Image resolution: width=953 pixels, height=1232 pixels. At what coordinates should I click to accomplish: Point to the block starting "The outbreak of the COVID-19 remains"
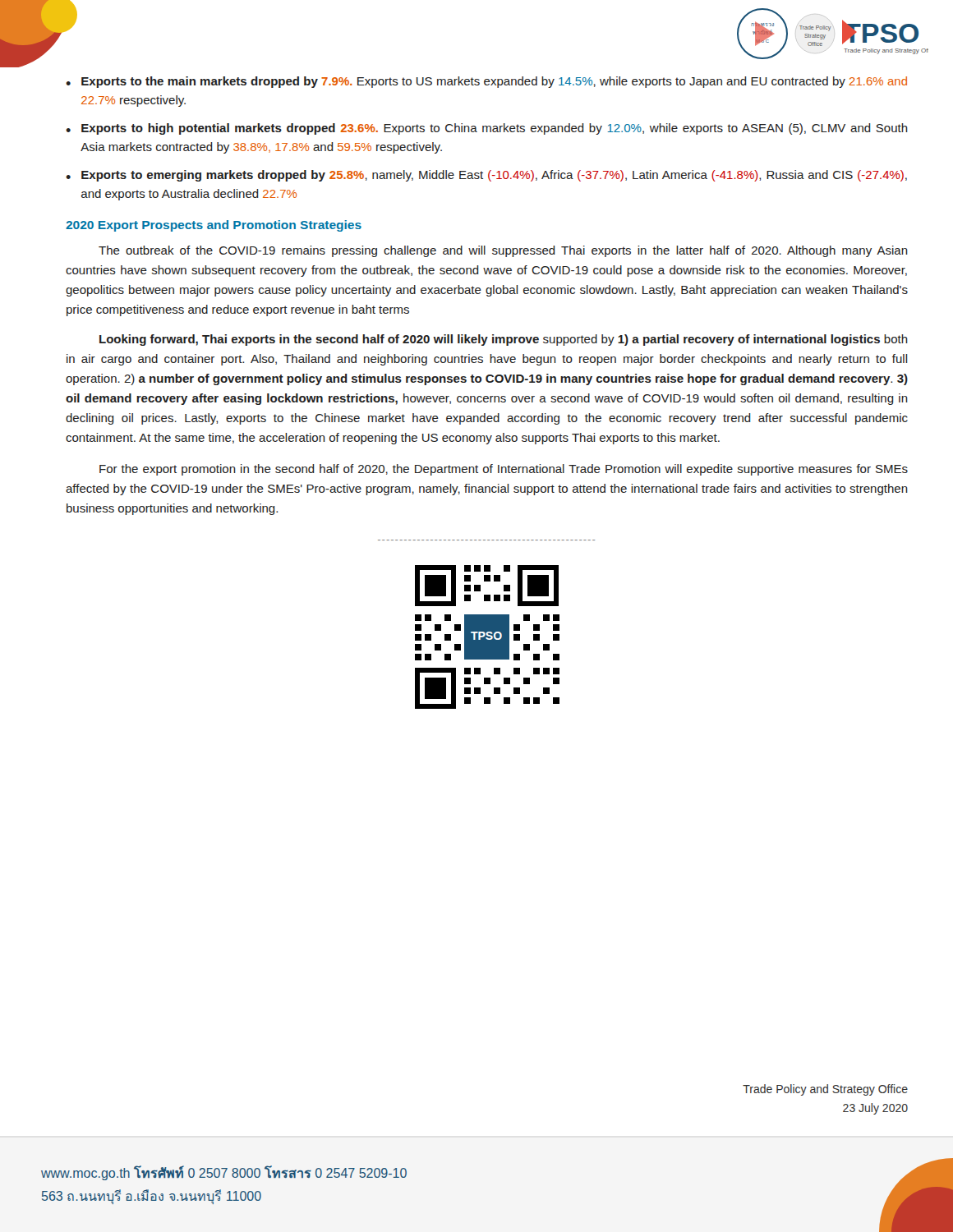pos(487,280)
